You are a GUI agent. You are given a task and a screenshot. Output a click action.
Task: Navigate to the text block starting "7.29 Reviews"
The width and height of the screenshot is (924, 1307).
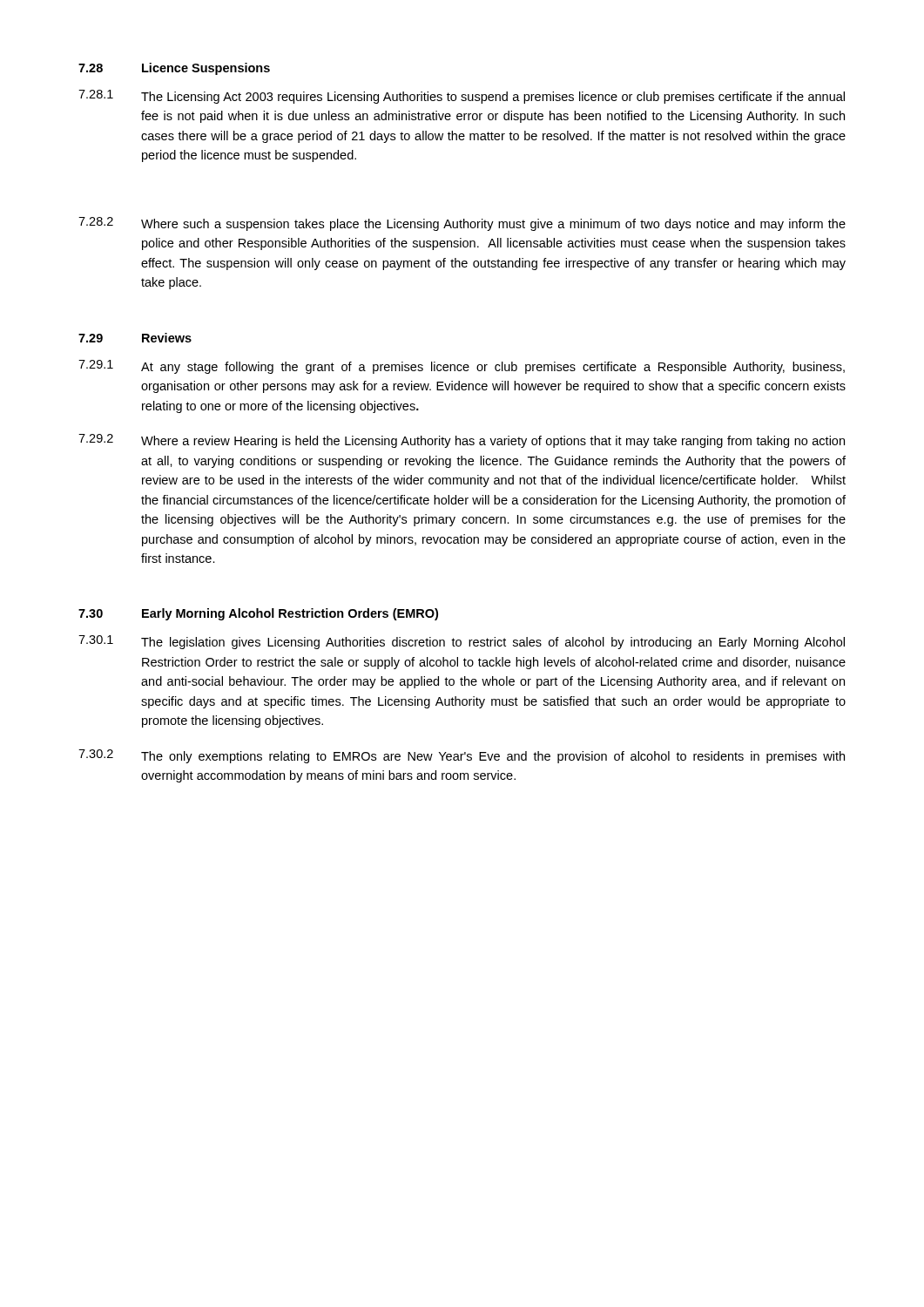coord(135,338)
